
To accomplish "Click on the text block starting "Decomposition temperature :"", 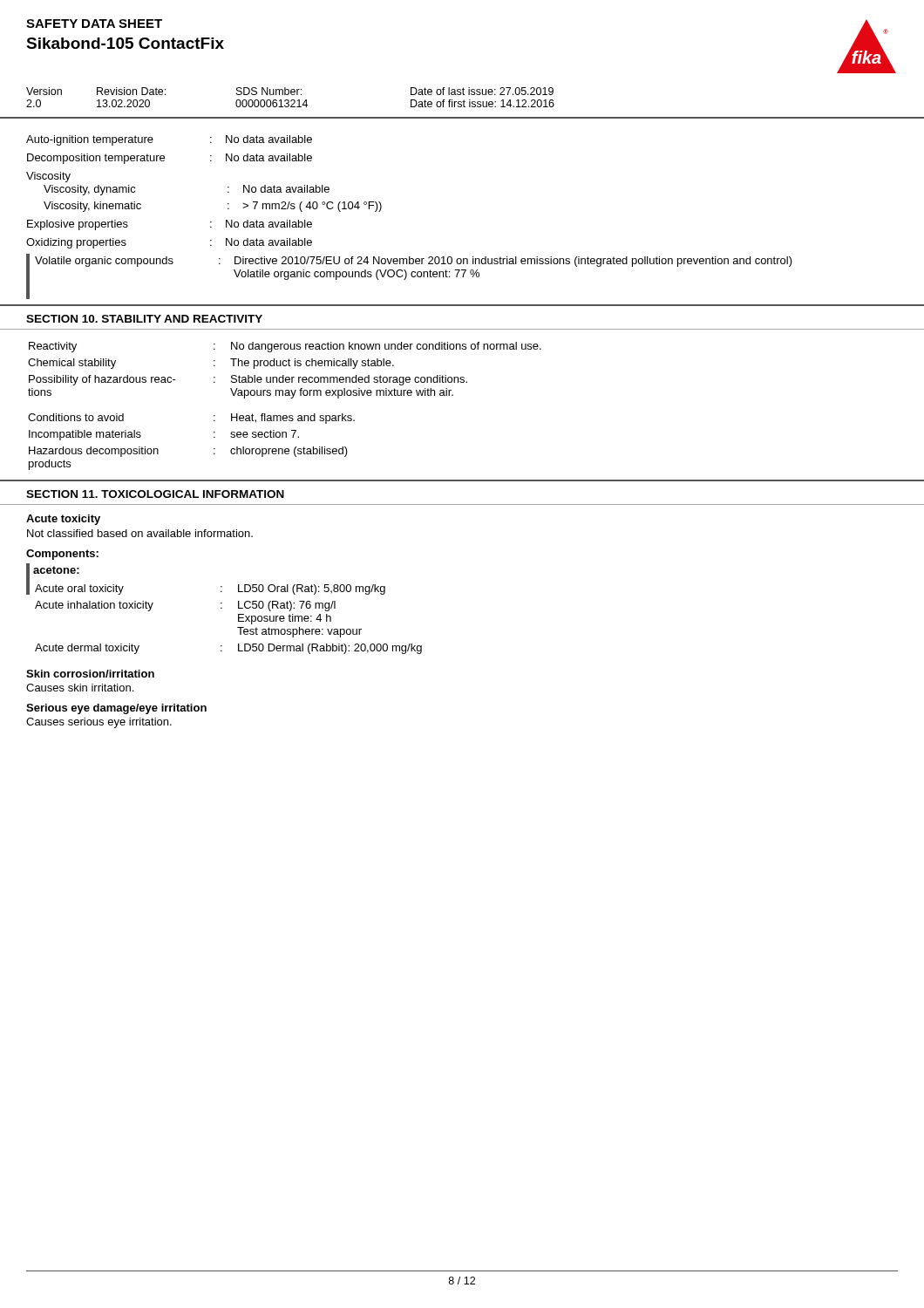I will (96, 158).
